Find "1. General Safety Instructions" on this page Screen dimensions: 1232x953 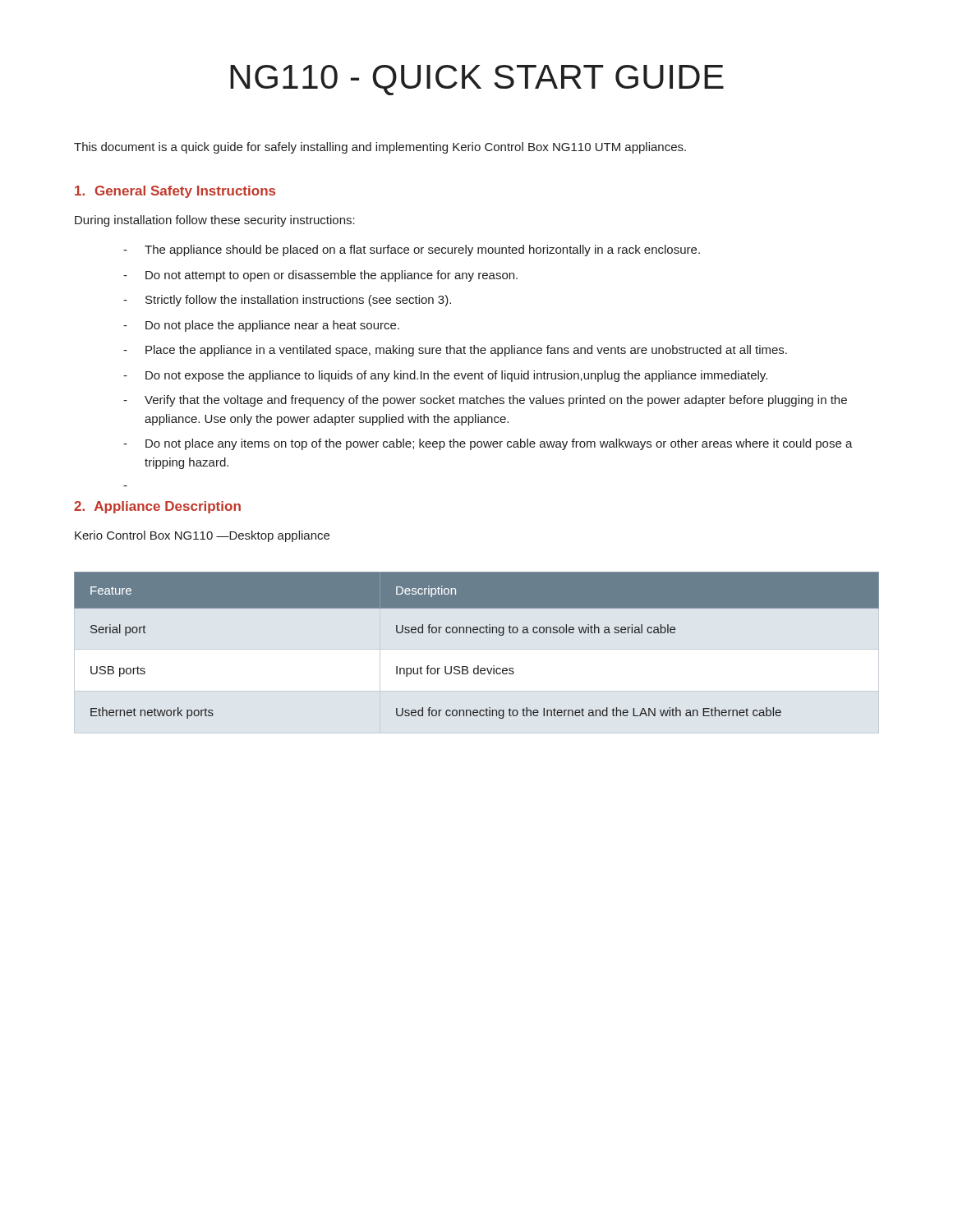coord(175,191)
